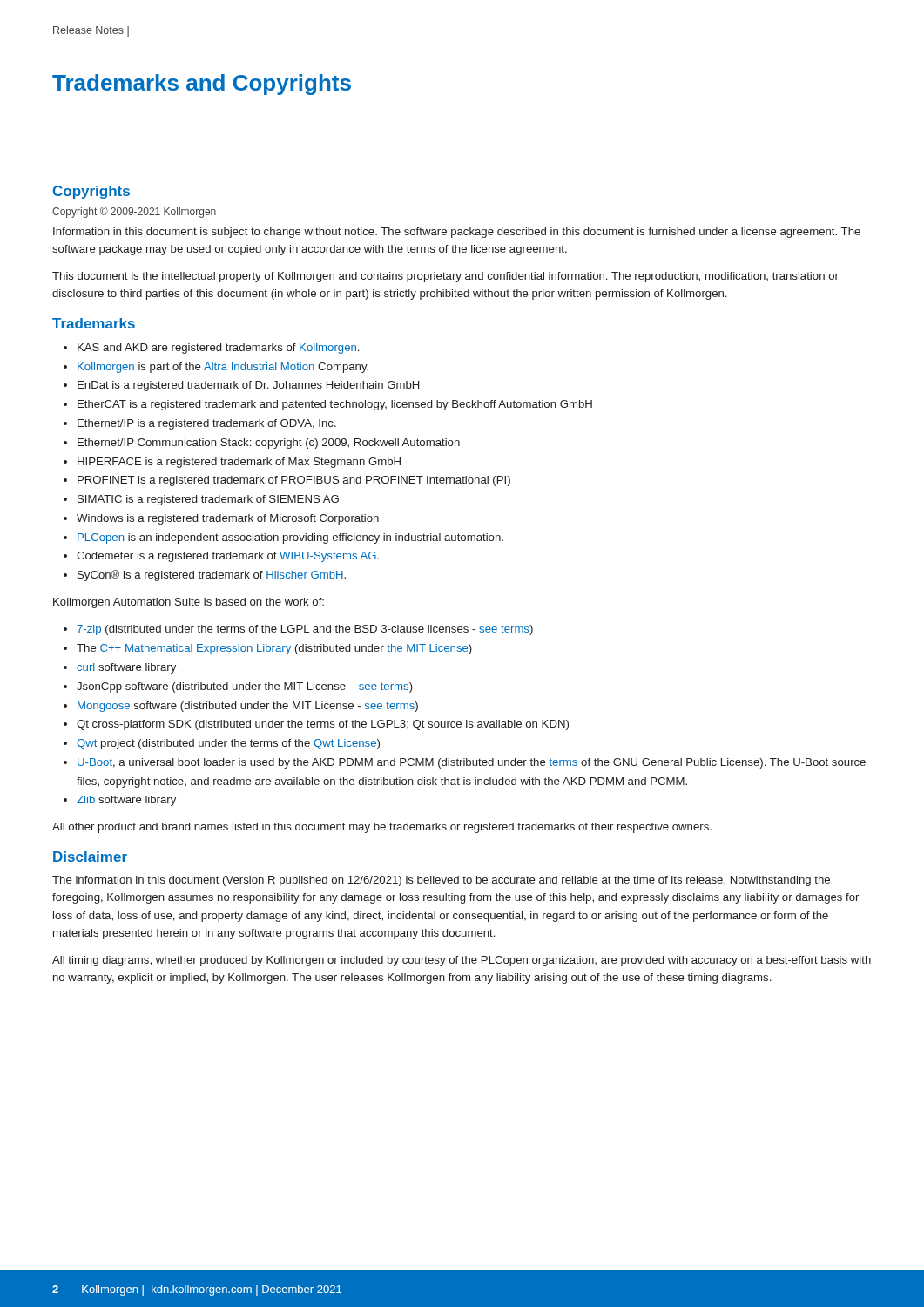Find the text block containing "This document is the intellectual property of Kollmorgen"
Screen dimensions: 1307x924
(x=445, y=285)
